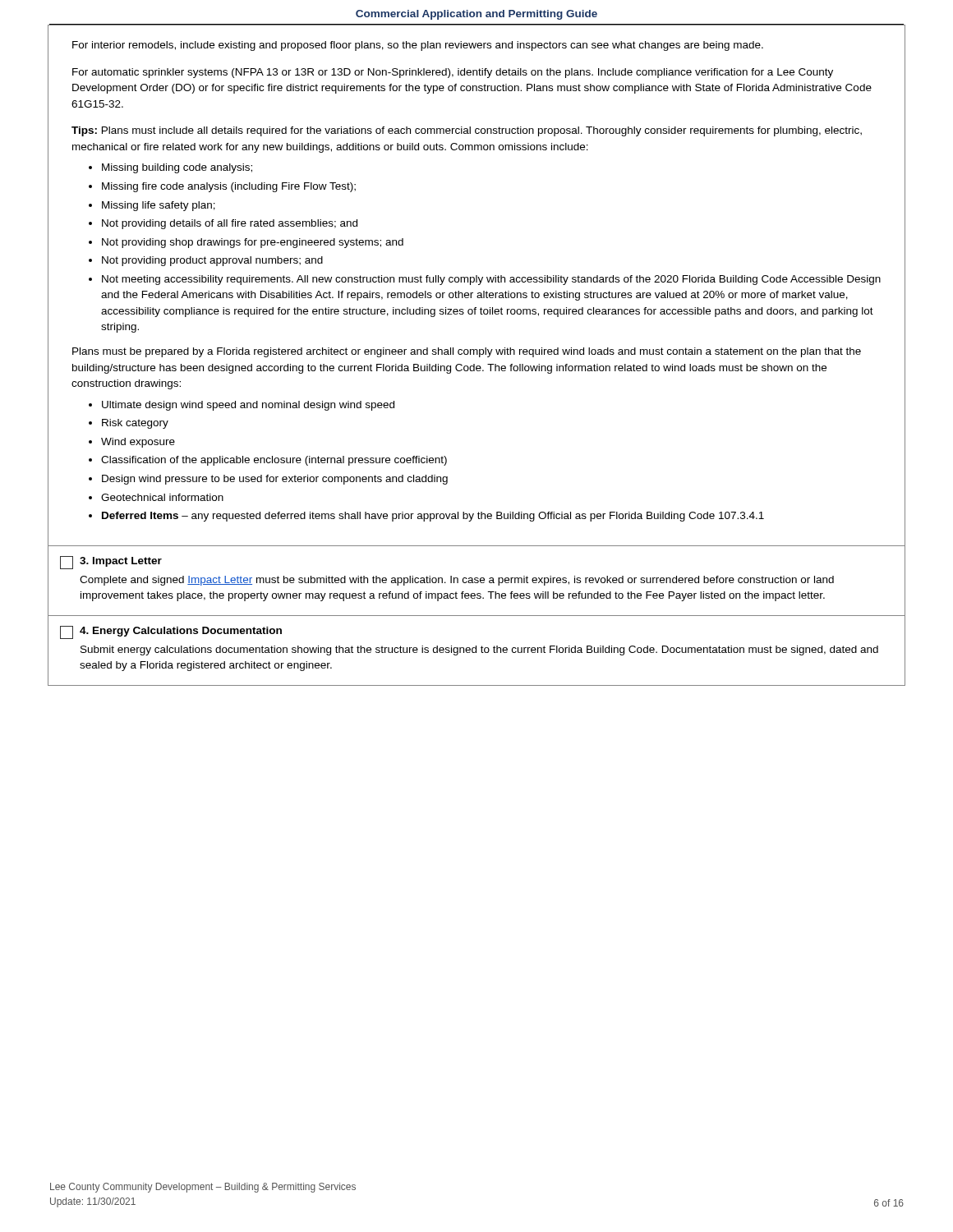Locate the text starting "Submit energy calculations documentation showing that"

(479, 657)
